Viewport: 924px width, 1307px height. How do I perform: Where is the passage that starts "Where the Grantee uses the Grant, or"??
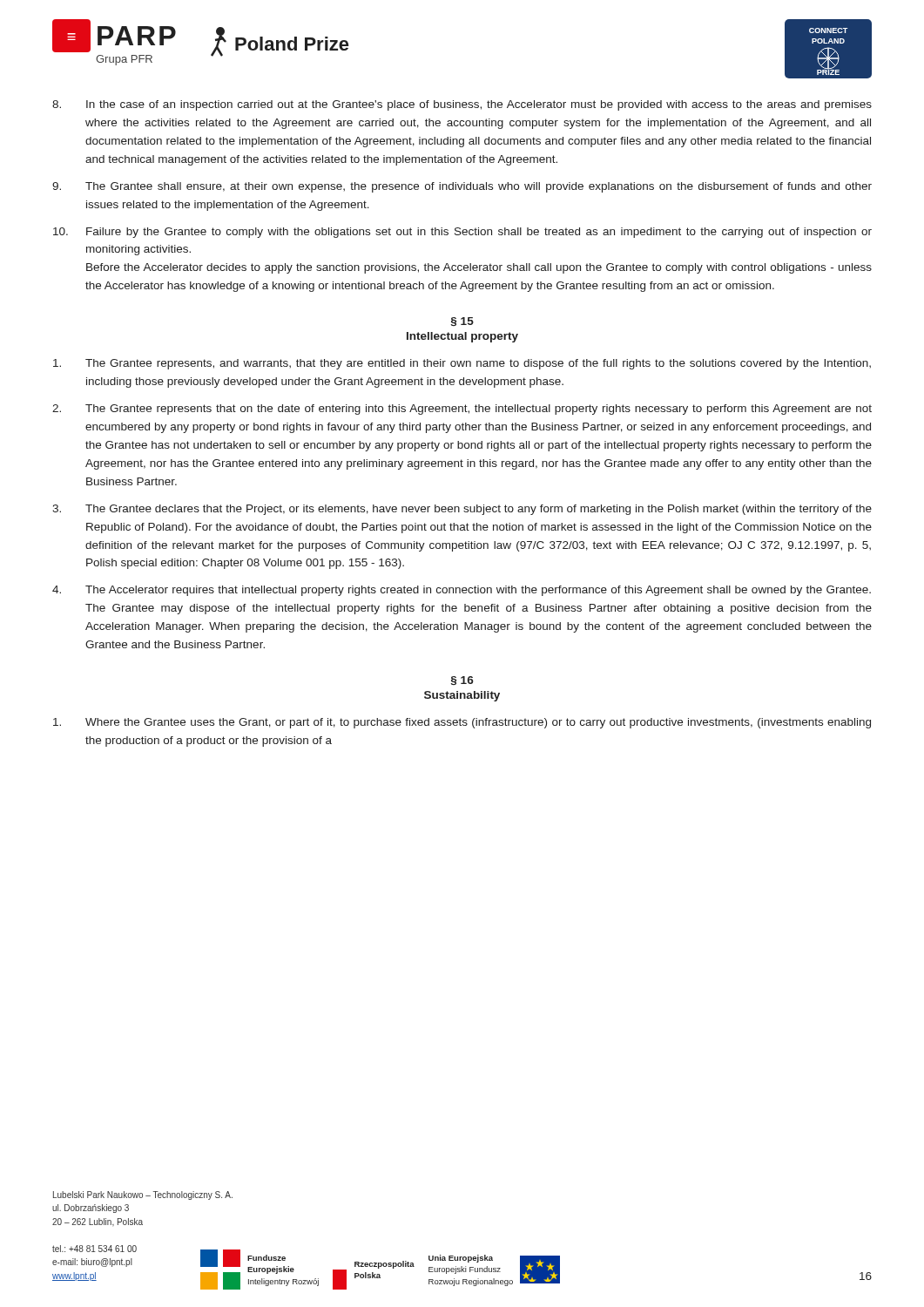[x=462, y=732]
